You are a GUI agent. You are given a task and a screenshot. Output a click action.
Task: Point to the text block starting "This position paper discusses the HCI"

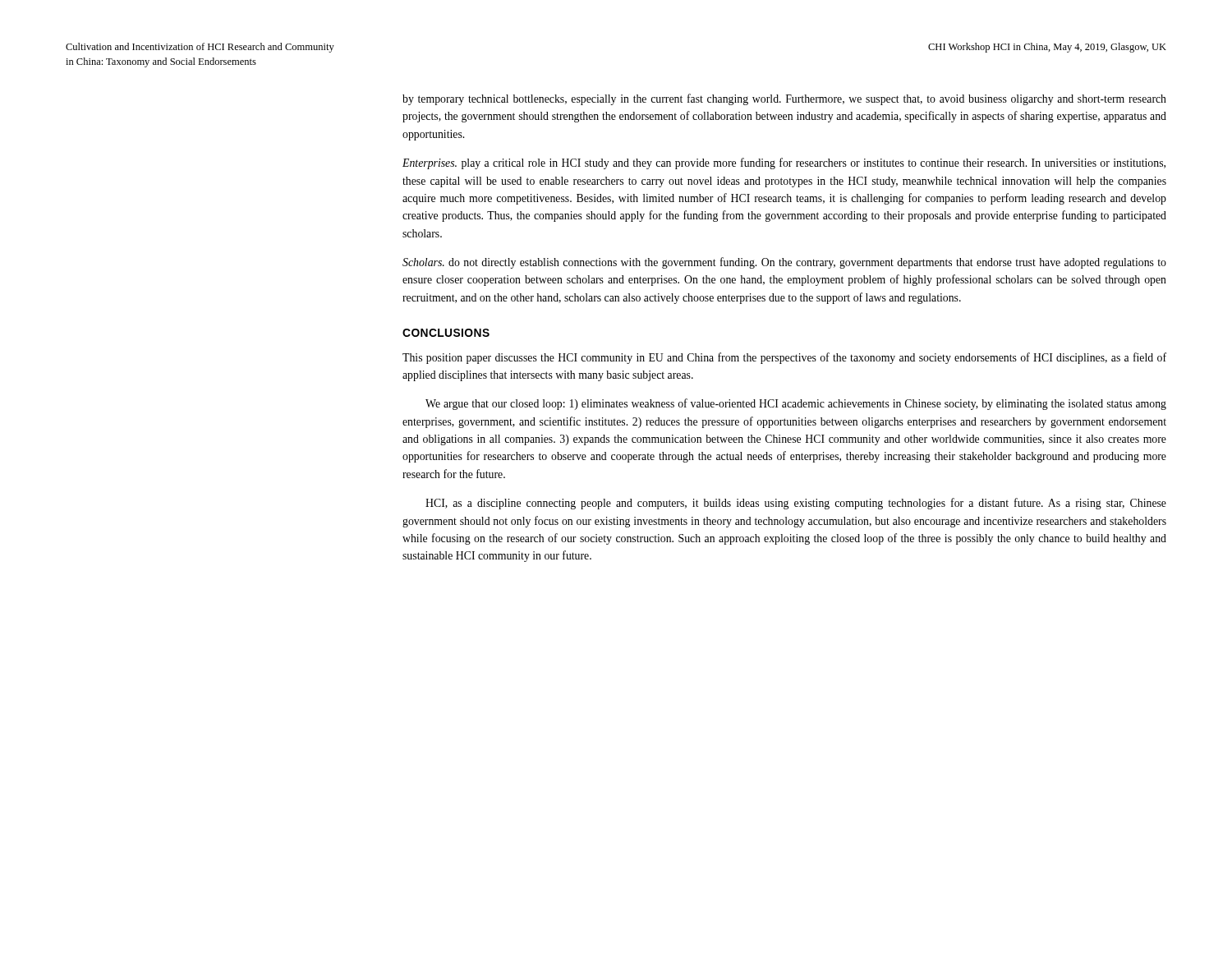coord(784,366)
